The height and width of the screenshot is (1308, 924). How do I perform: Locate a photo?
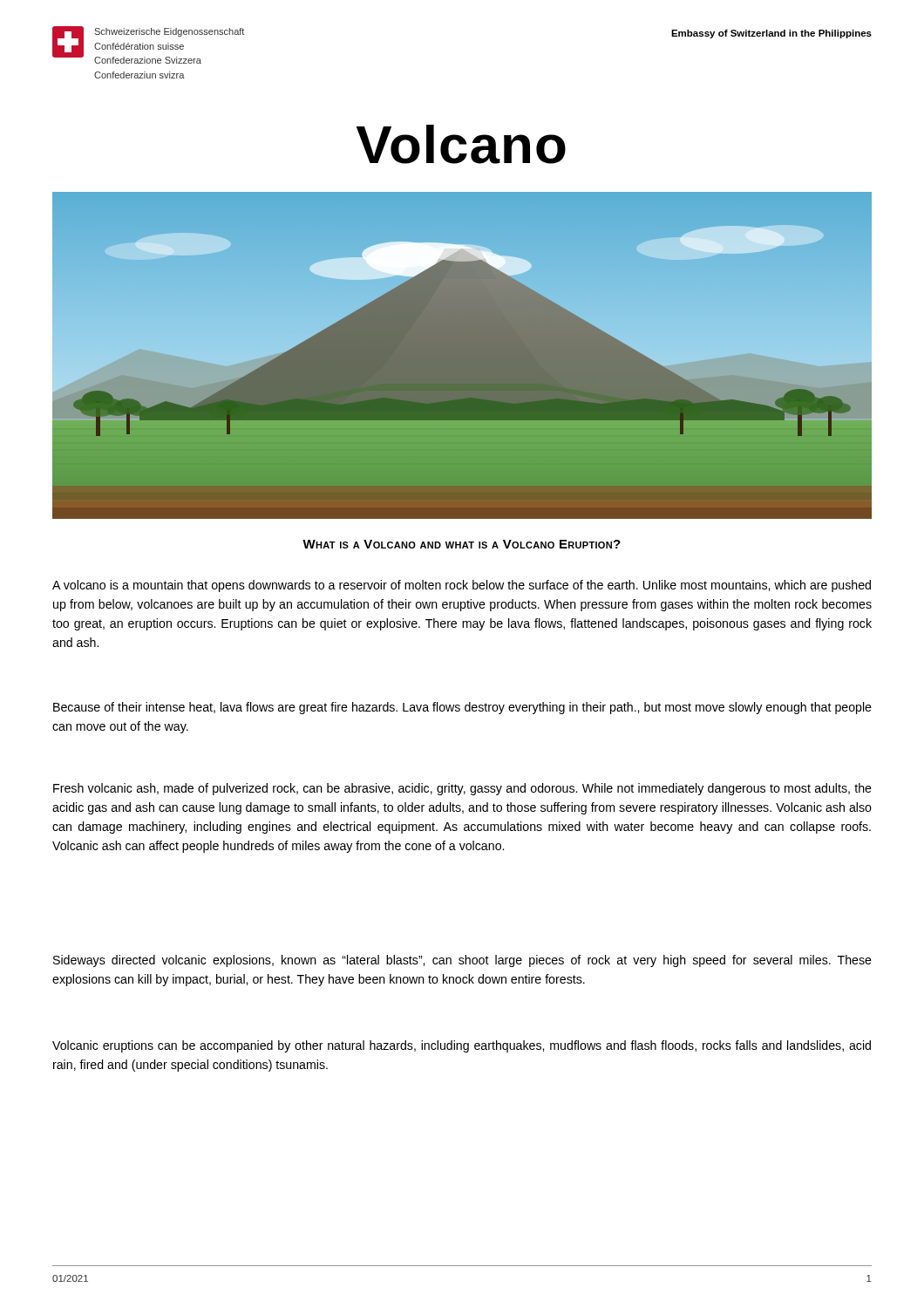click(462, 355)
